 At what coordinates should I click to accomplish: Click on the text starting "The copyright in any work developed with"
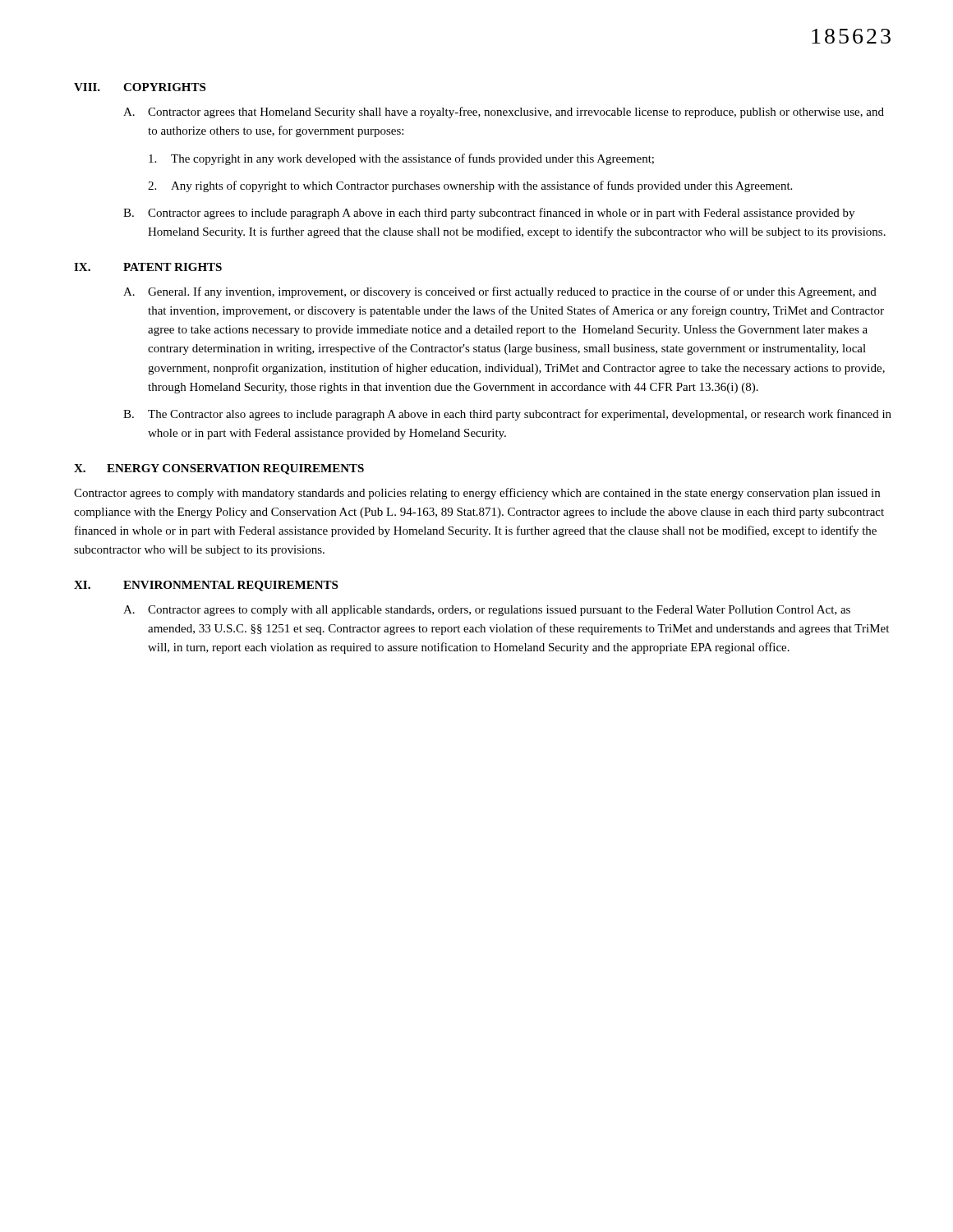(521, 159)
